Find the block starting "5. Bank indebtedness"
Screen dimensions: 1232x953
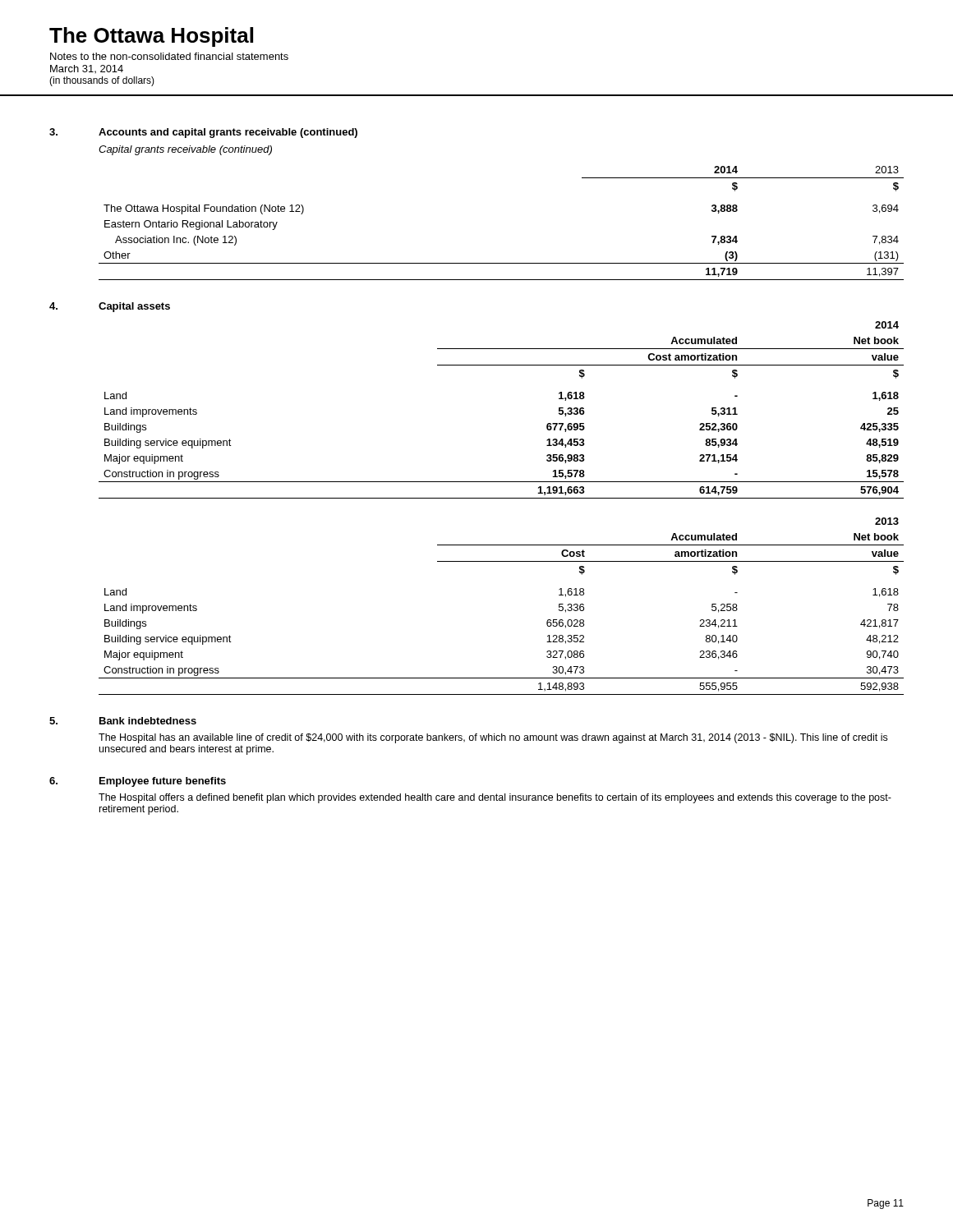tap(123, 721)
